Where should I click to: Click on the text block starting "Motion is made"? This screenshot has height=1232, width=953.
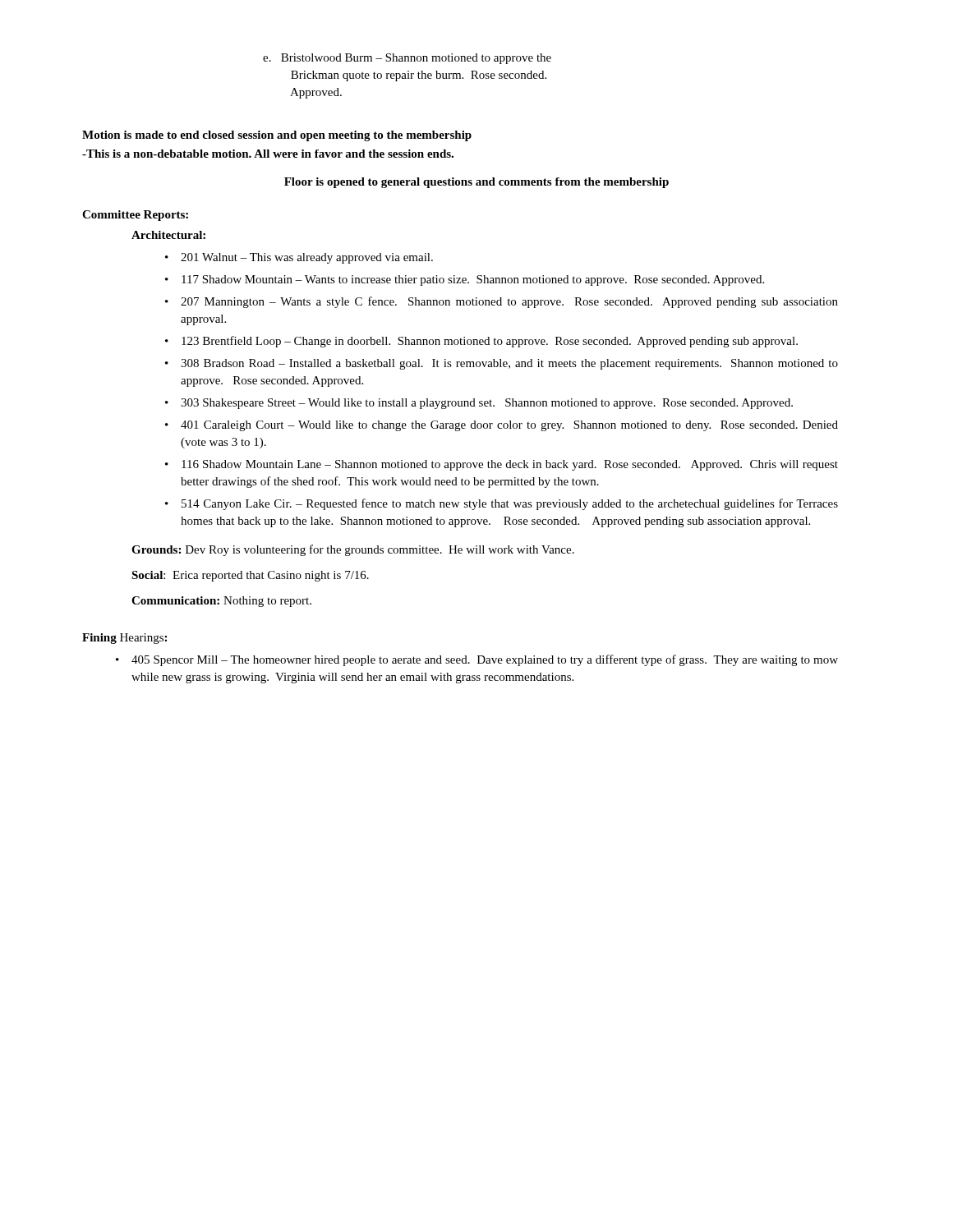click(277, 144)
